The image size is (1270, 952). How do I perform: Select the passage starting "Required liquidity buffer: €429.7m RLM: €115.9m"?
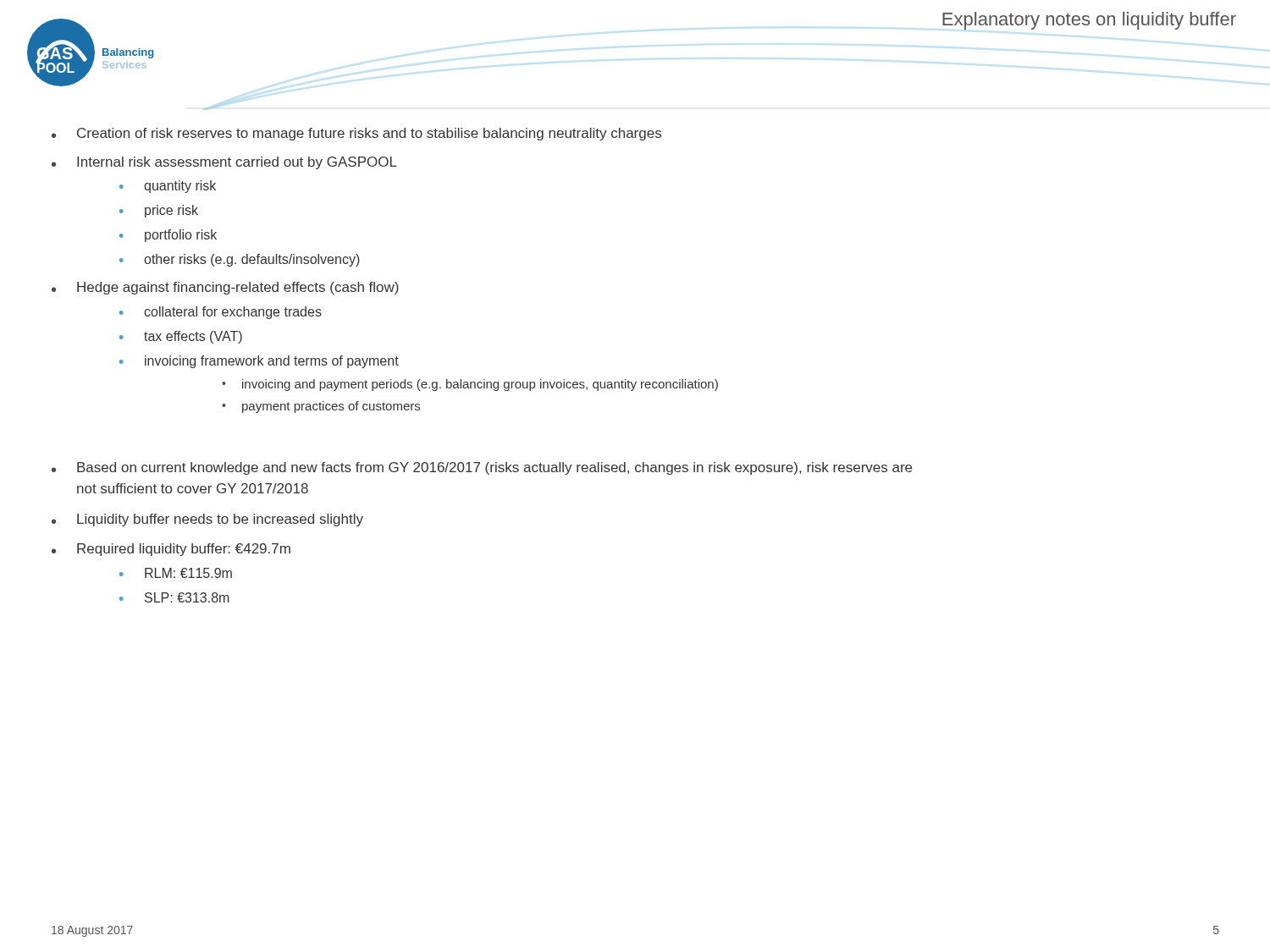(x=184, y=550)
